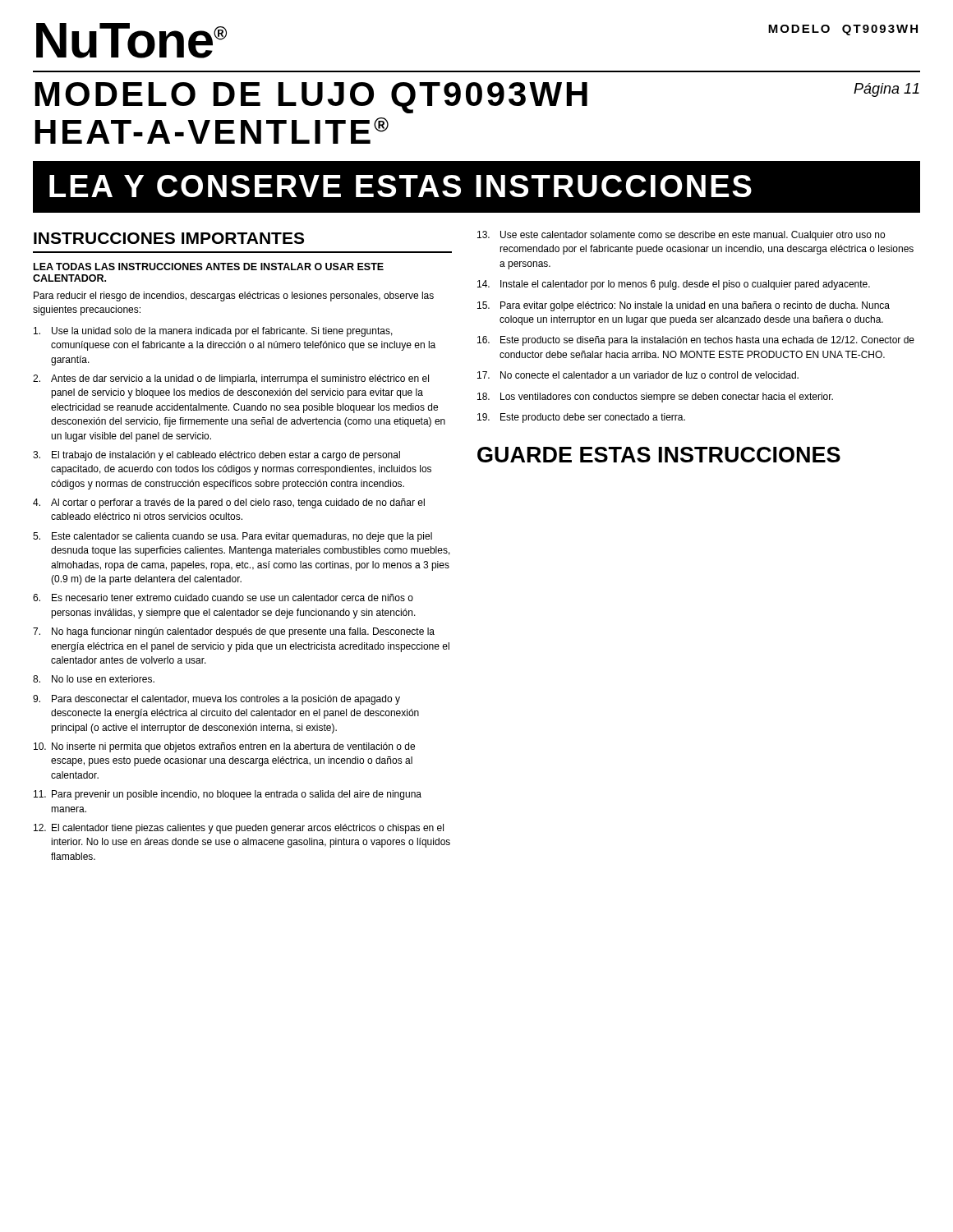The height and width of the screenshot is (1232, 953).
Task: Click on the passage starting "2. Antes de dar servicio a la"
Action: coord(242,408)
